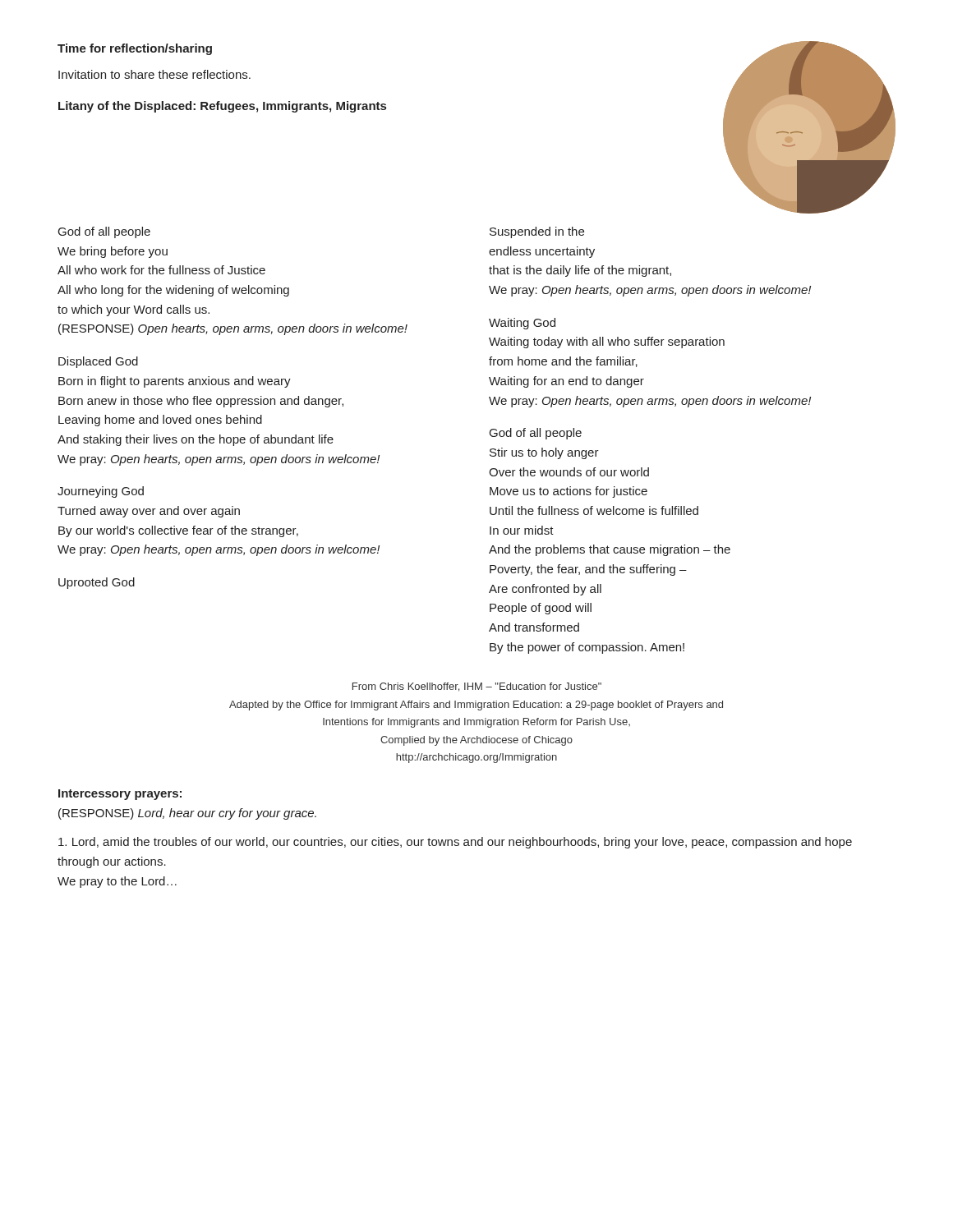The height and width of the screenshot is (1232, 953).
Task: Point to the block beginning "Displaced God Born in flight to parents"
Action: coord(219,410)
